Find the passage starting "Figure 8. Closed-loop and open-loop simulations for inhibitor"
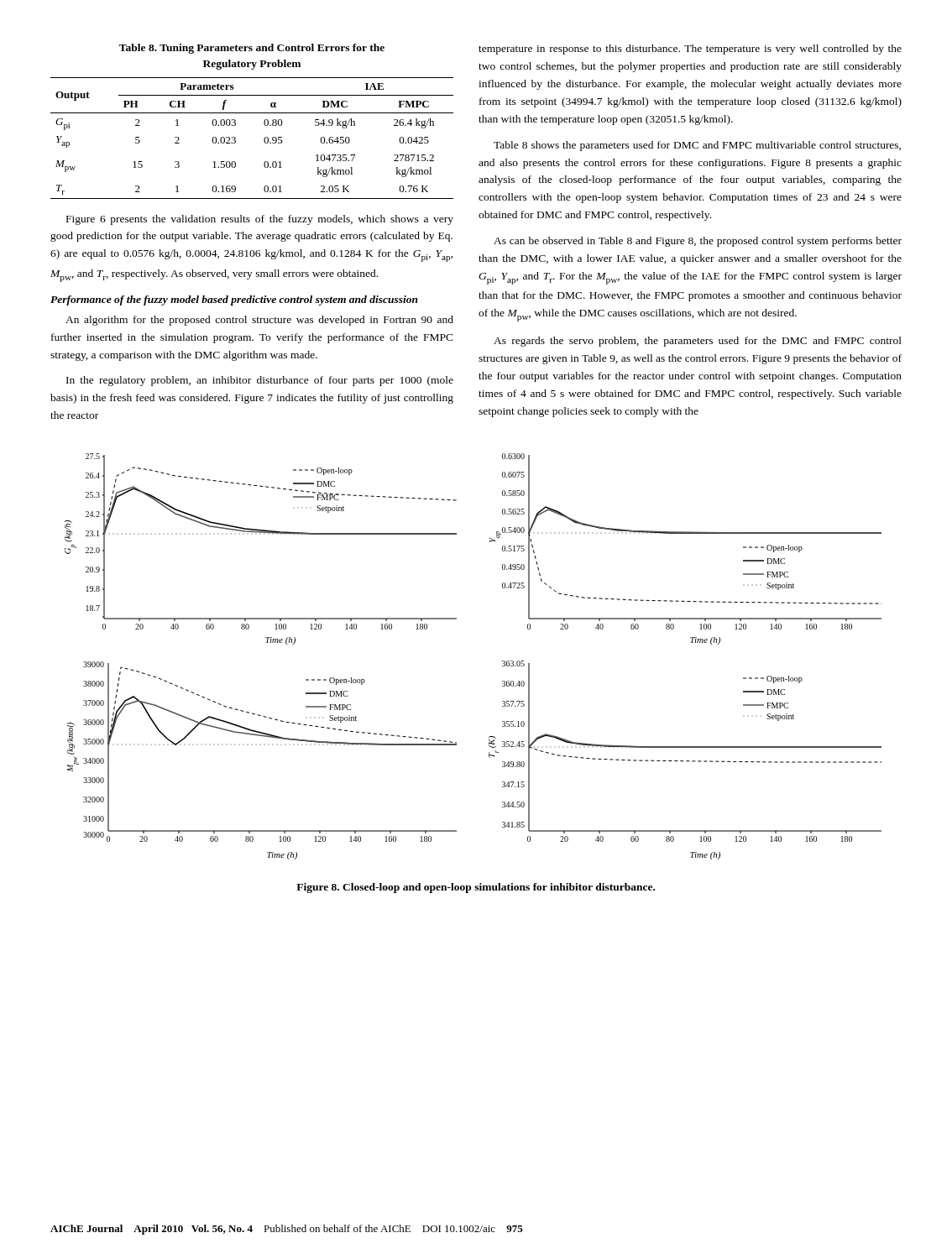 476,887
